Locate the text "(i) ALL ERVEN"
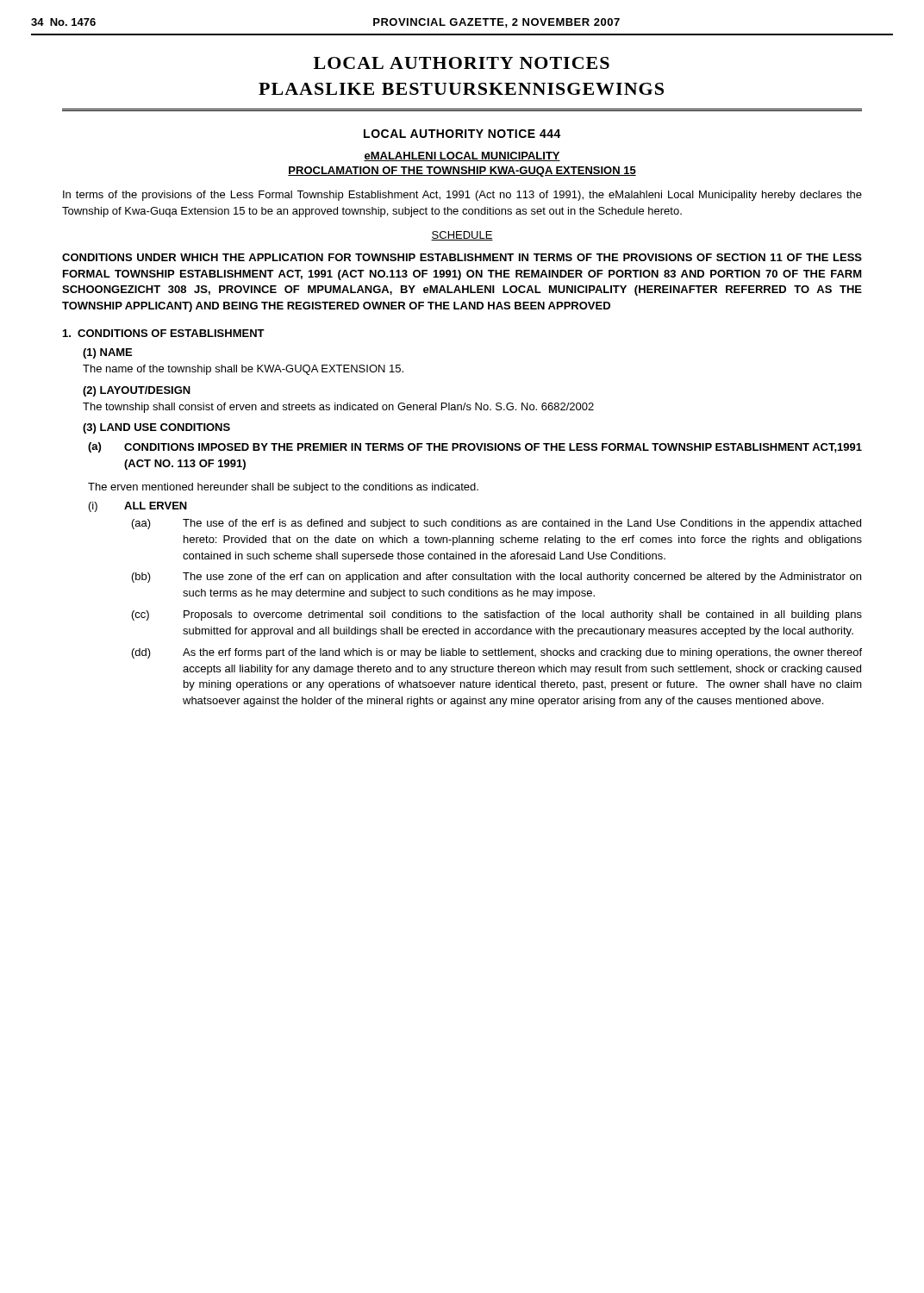 (x=138, y=505)
